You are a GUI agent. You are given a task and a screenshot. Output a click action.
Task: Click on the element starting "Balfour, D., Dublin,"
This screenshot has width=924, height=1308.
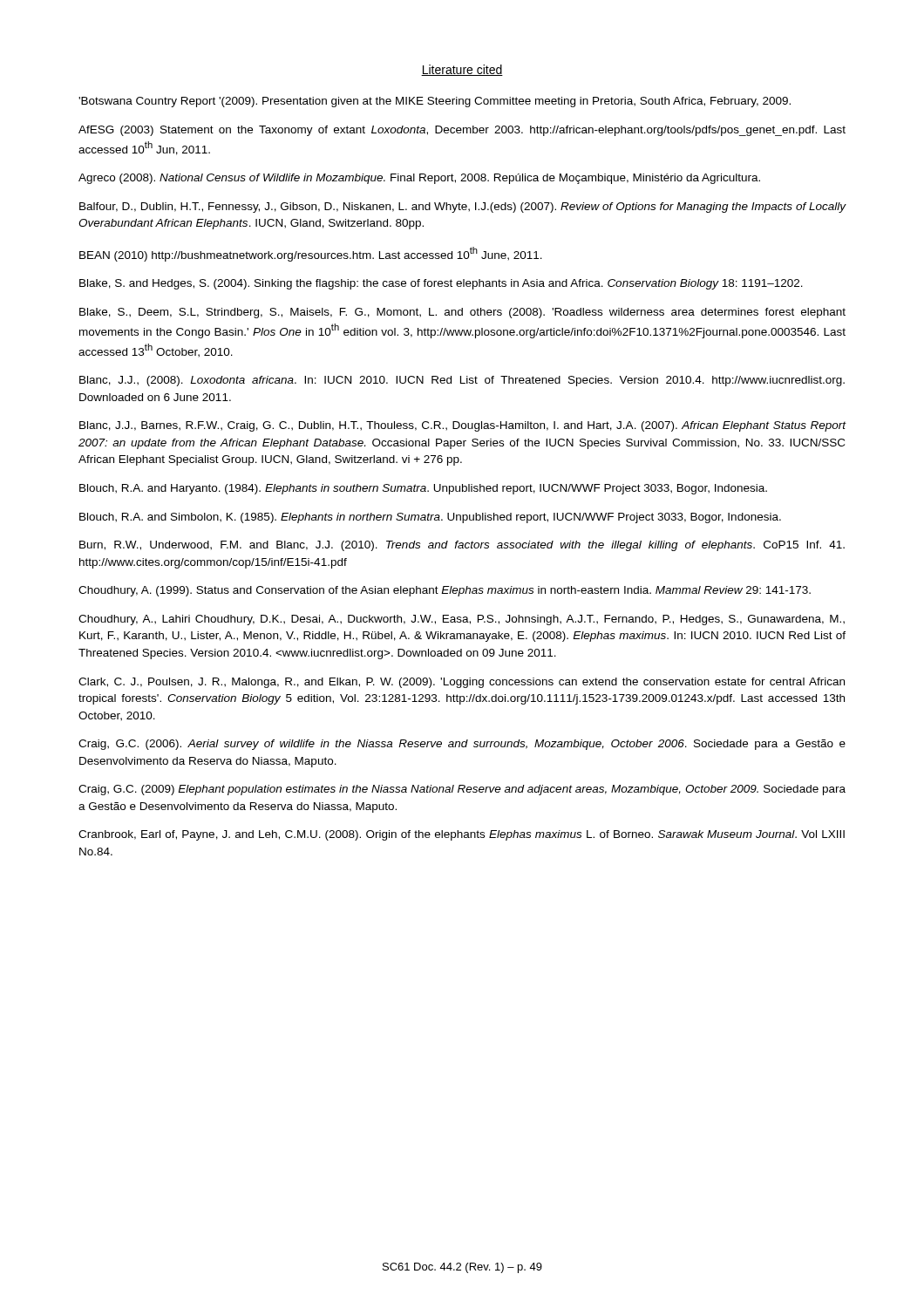(462, 215)
